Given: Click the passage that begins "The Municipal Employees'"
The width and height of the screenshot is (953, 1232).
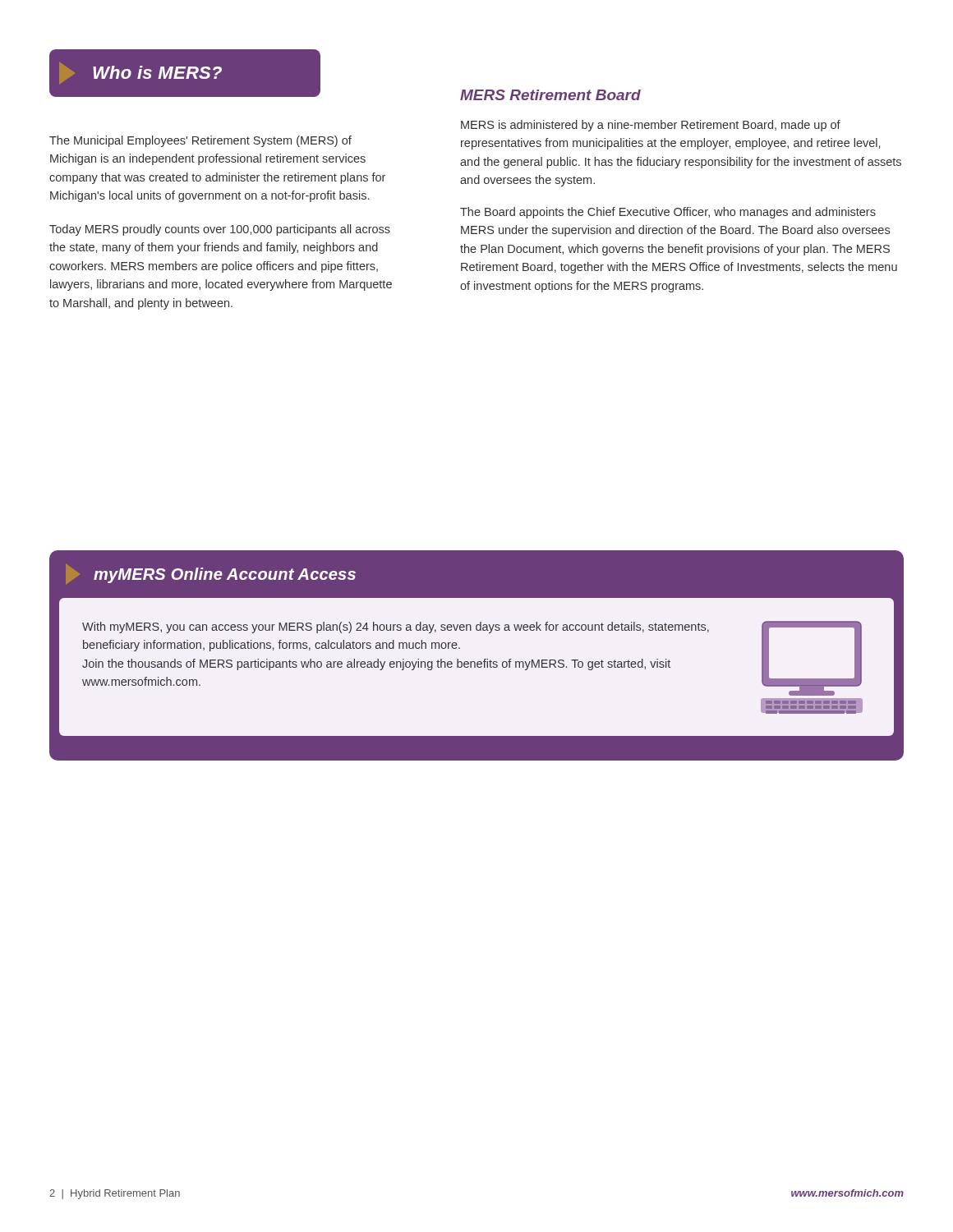Looking at the screenshot, I should click(222, 168).
